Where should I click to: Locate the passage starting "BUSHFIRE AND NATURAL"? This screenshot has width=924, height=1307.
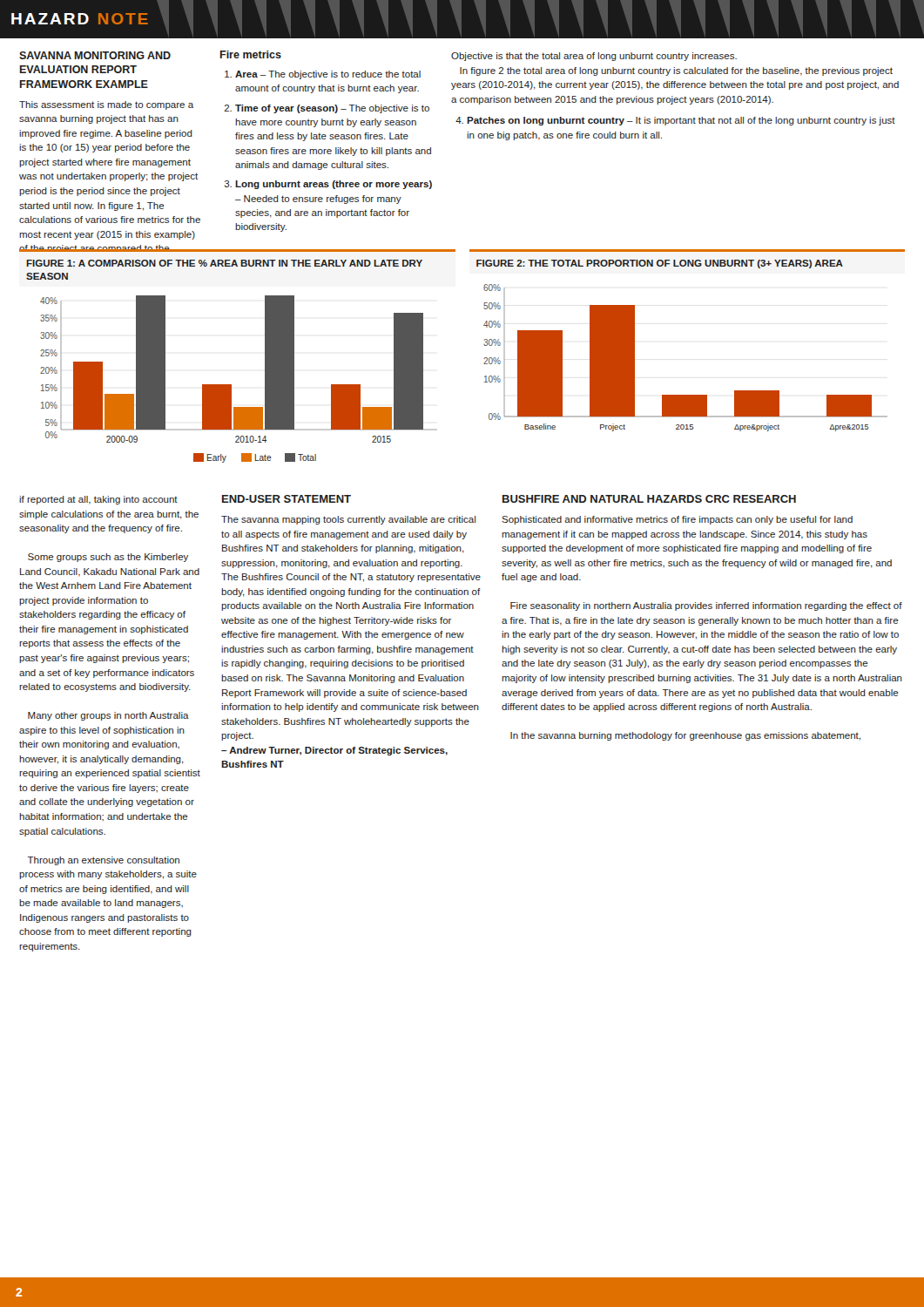(x=649, y=499)
